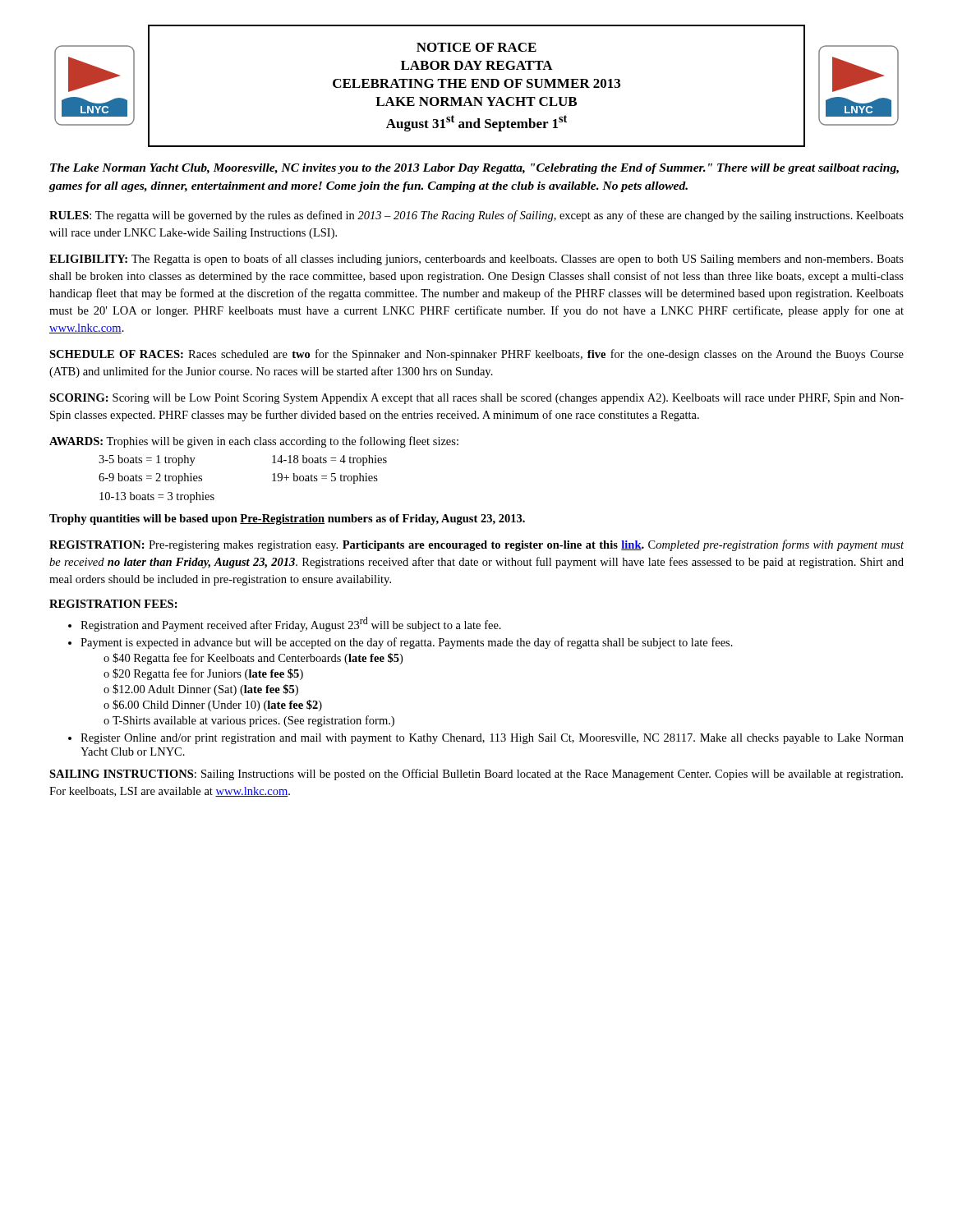
Task: Find the text block starting "SAILING INSTRUCTIONS: Sailing Instructions will be"
Action: point(476,782)
